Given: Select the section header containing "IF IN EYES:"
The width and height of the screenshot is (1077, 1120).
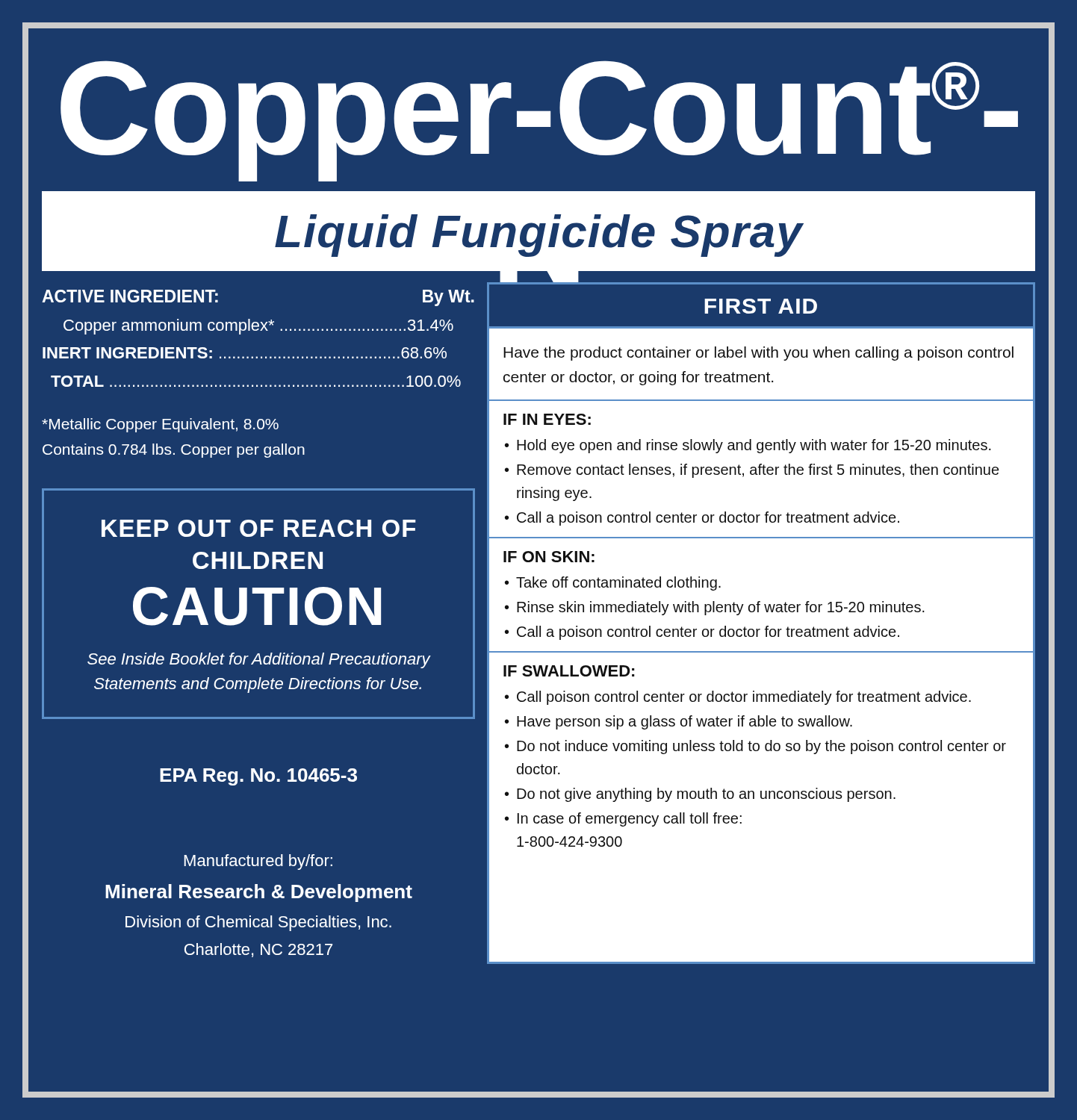Looking at the screenshot, I should click(x=547, y=419).
